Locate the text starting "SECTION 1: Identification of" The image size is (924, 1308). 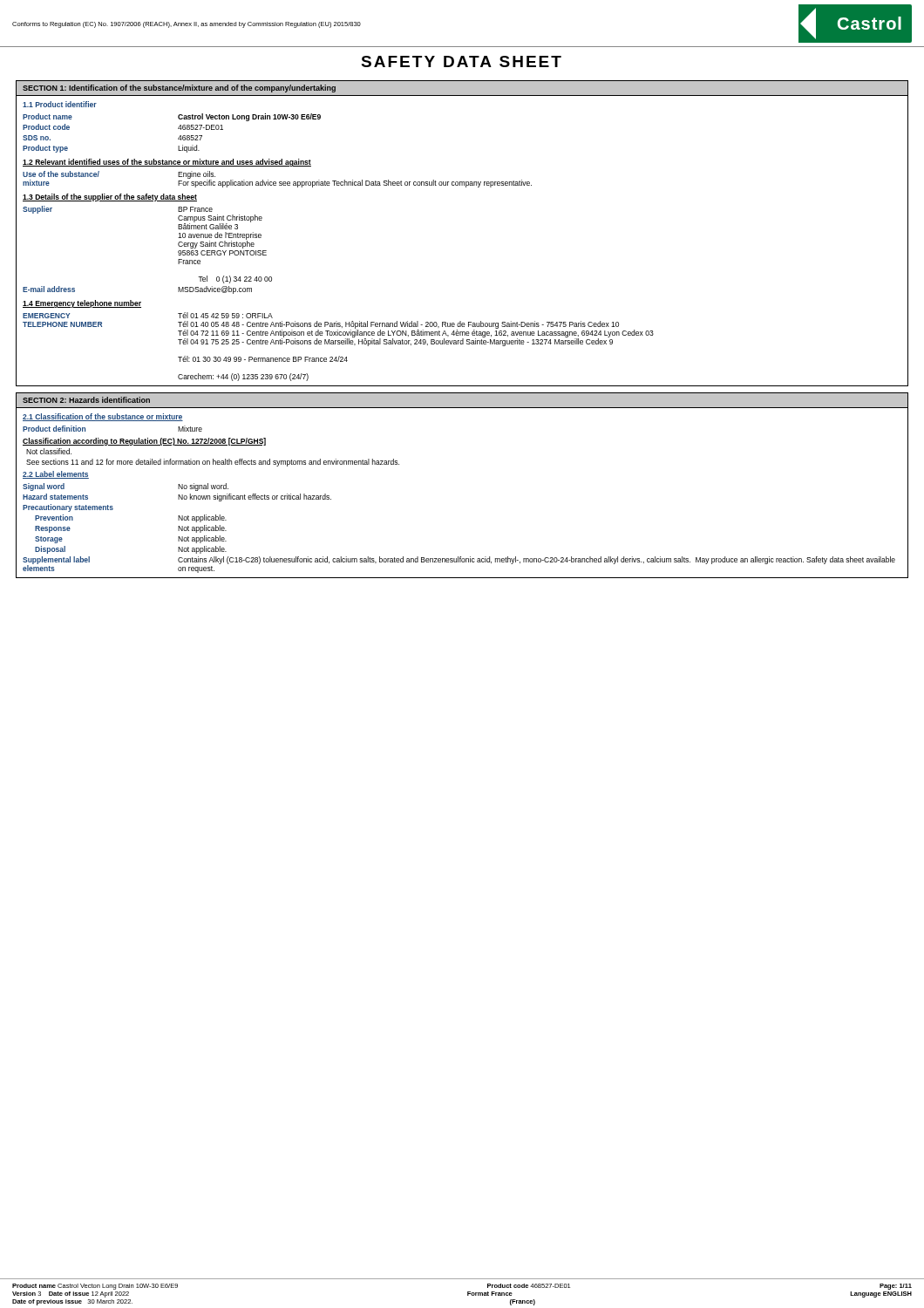(179, 88)
